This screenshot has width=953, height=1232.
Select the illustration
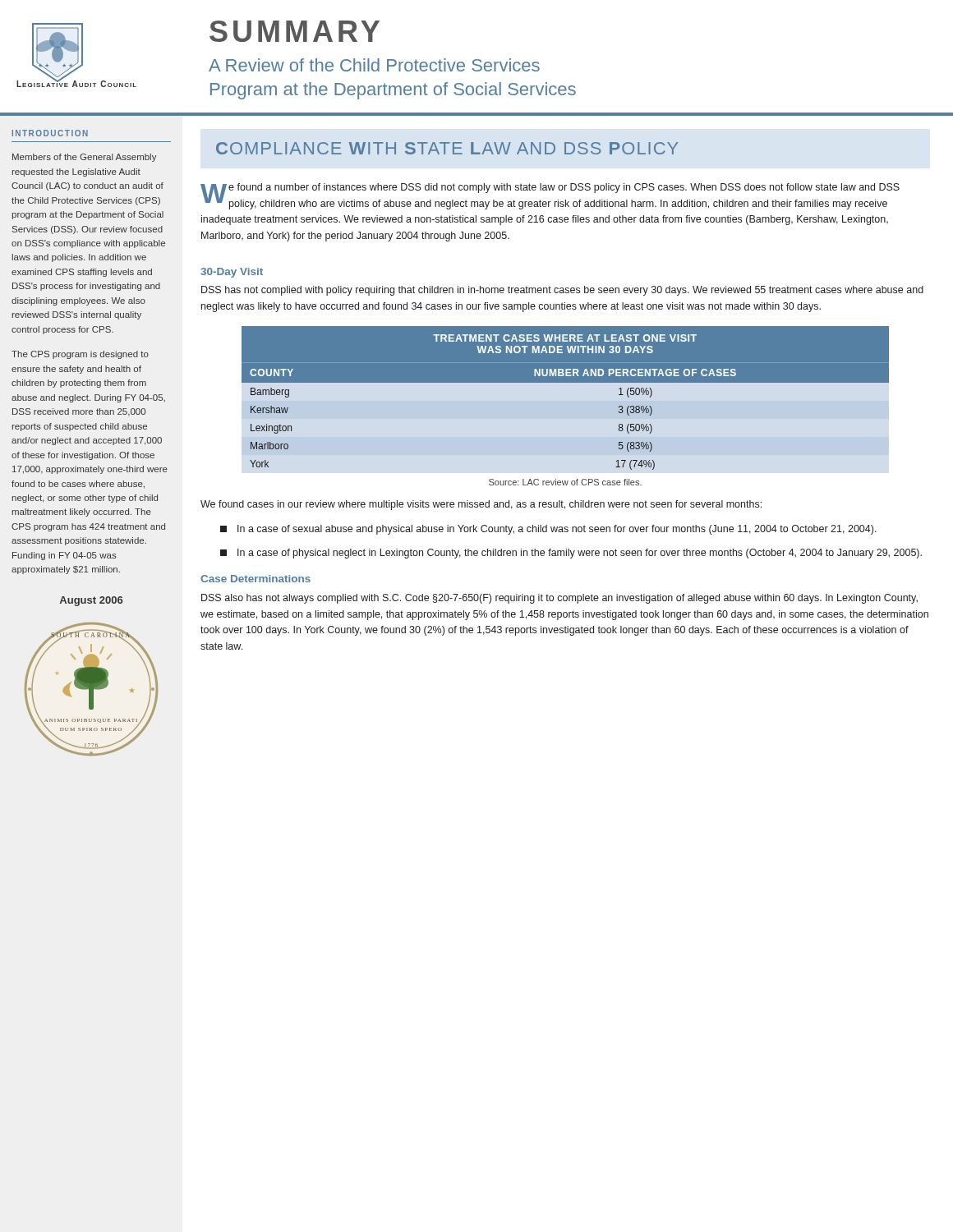coord(91,691)
